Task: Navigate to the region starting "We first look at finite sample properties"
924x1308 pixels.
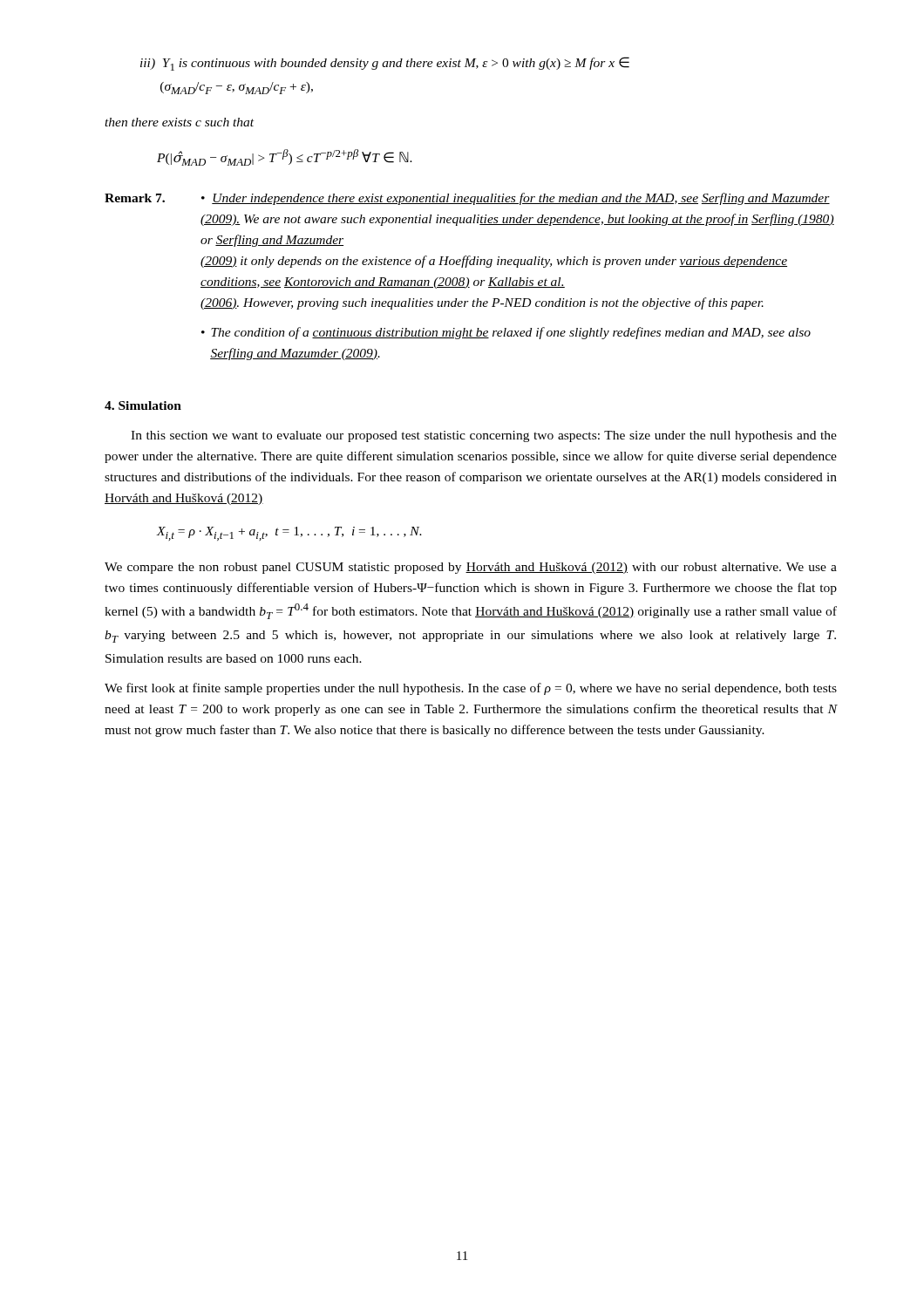Action: click(471, 709)
